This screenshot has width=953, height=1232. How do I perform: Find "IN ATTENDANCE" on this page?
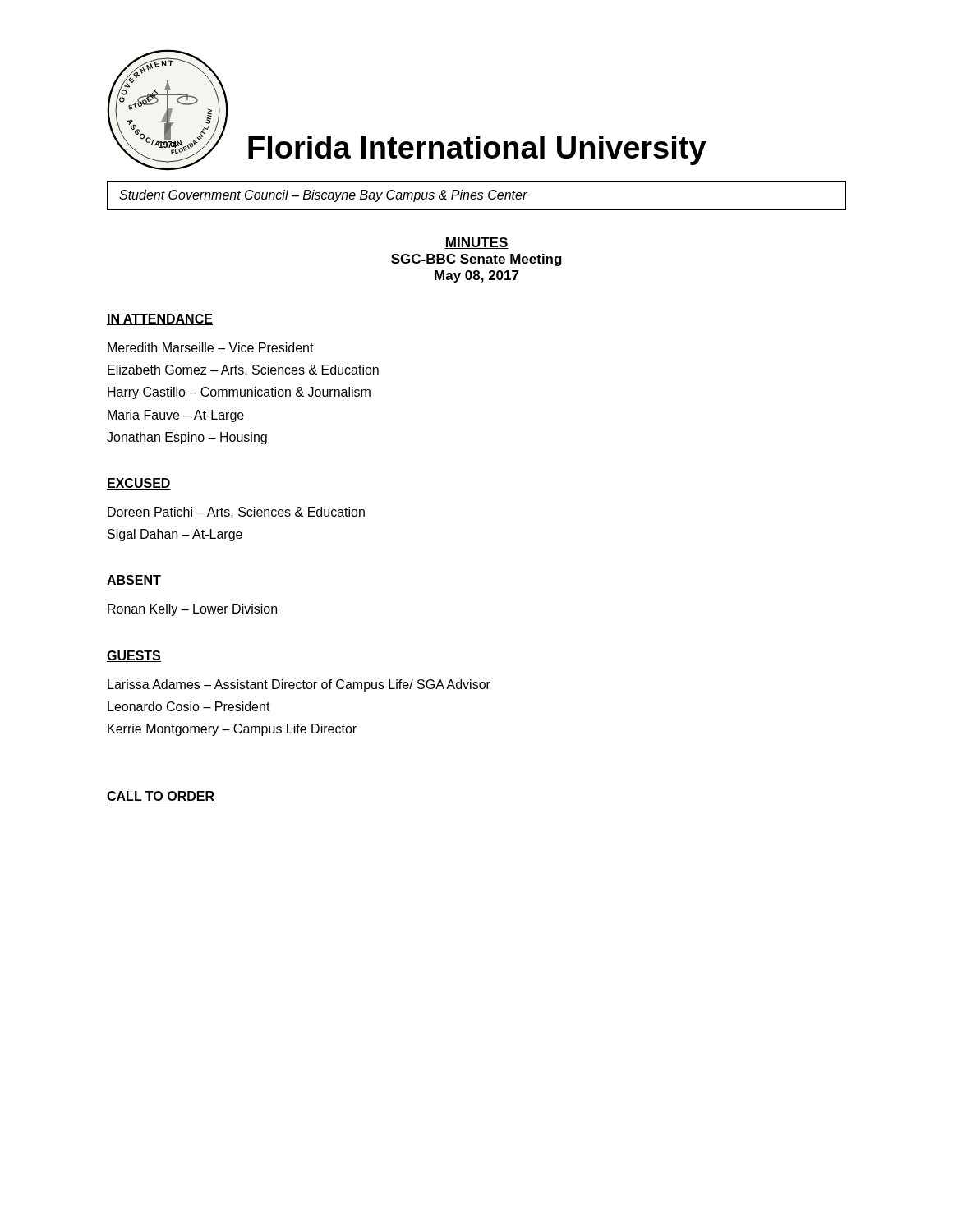point(160,319)
